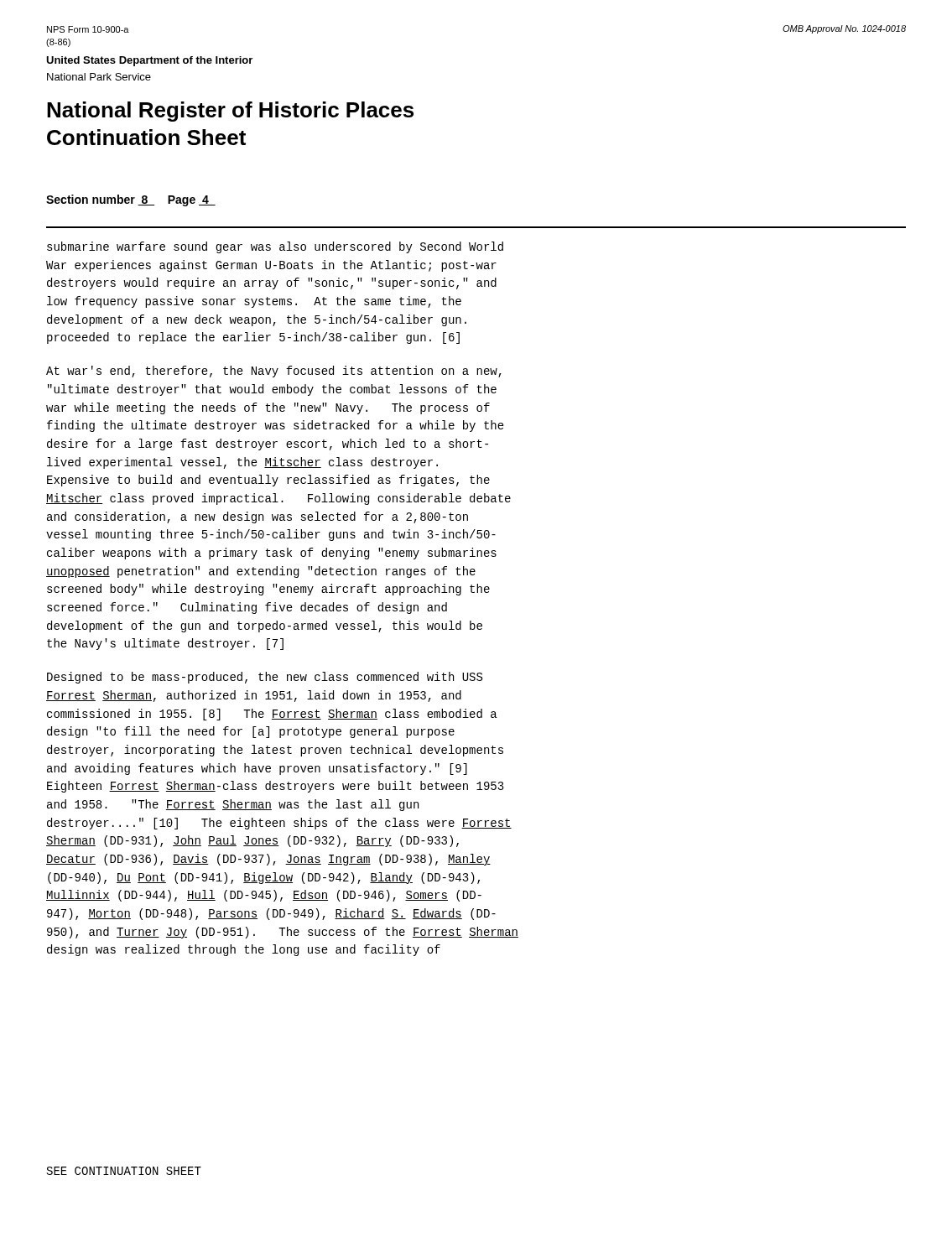Locate the passage starting "Section number 8"

[x=131, y=200]
